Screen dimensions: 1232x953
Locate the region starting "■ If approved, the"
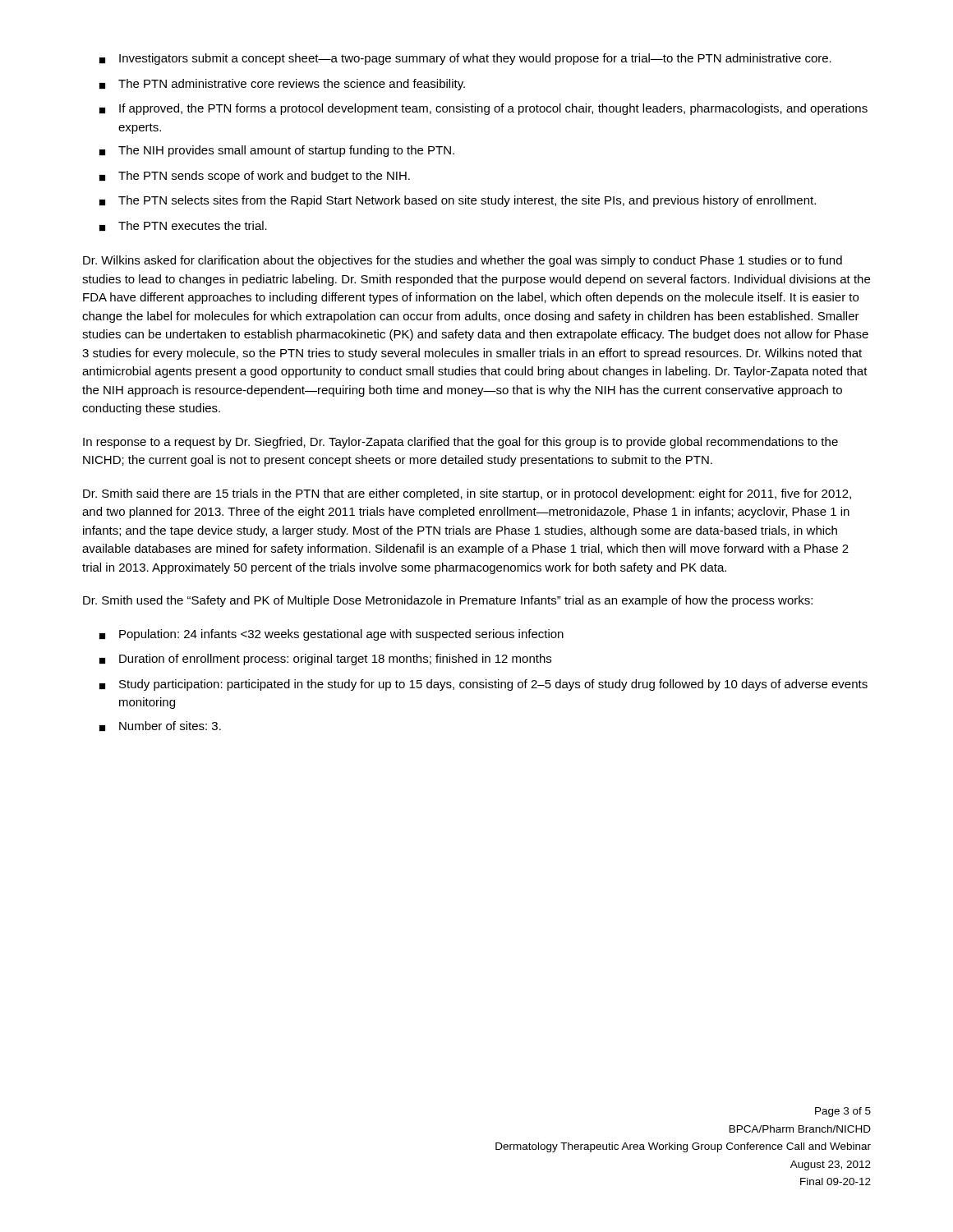point(485,118)
